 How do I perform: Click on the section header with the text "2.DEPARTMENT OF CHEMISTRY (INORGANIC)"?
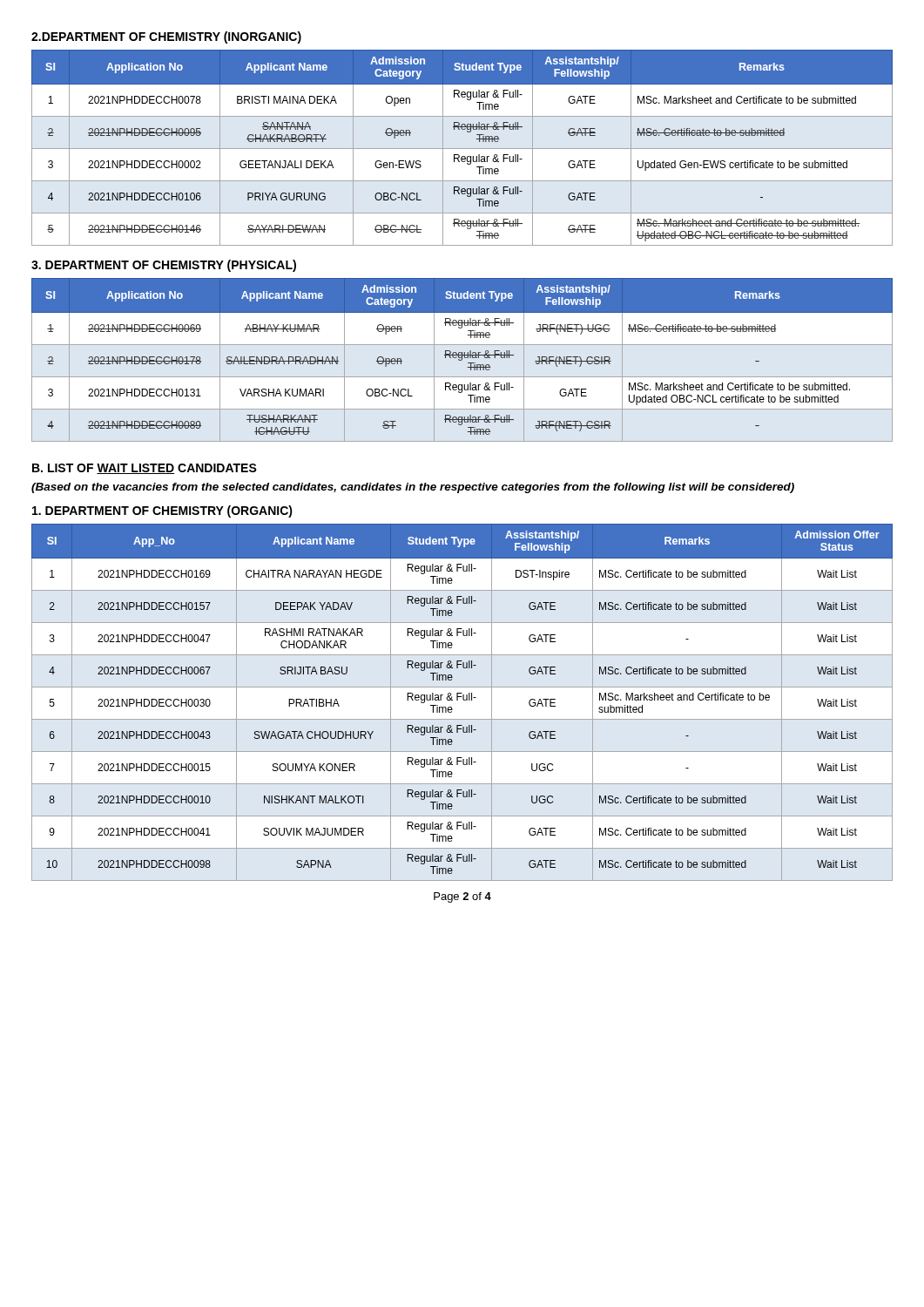[x=166, y=37]
